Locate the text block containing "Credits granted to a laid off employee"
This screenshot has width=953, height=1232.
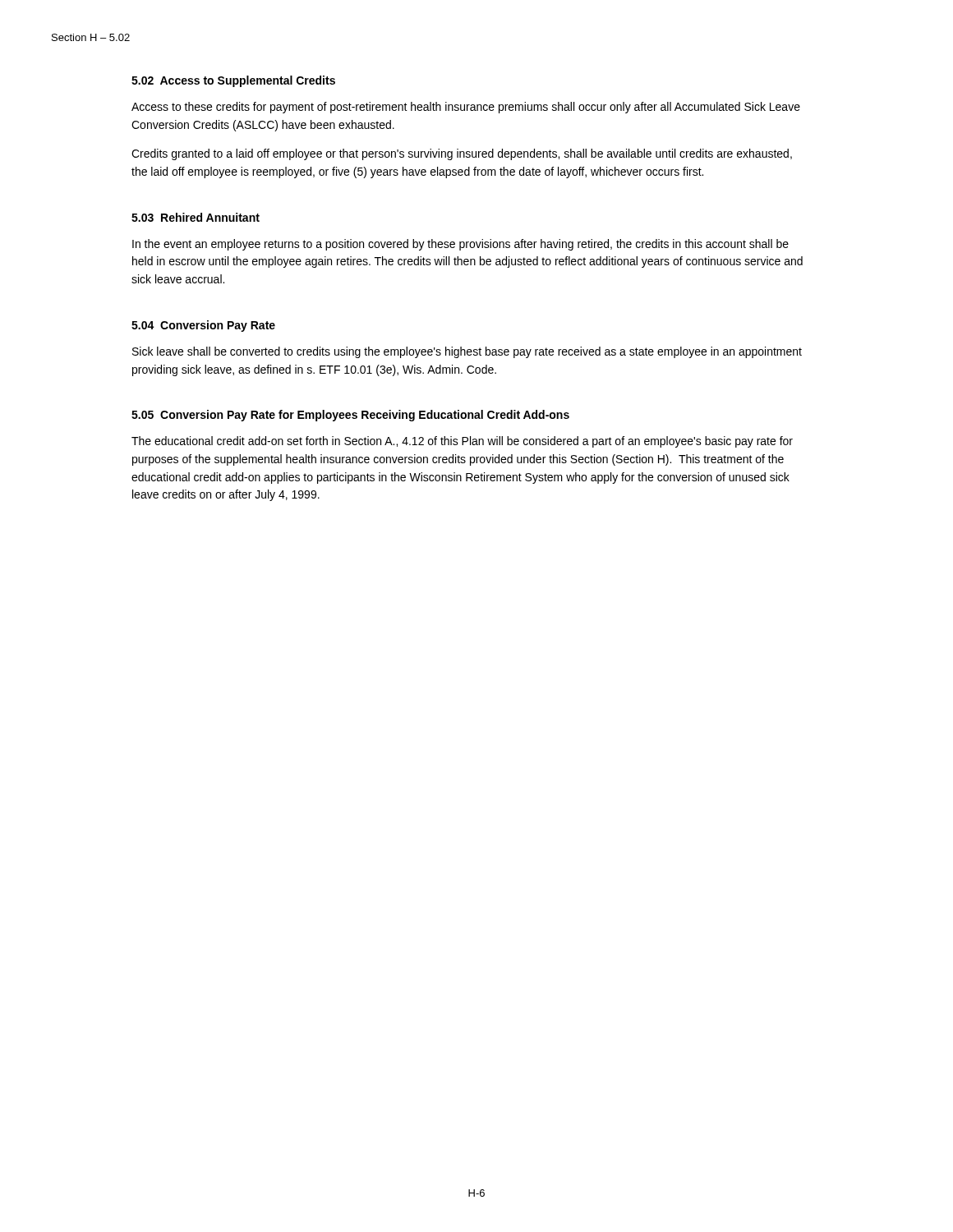[x=462, y=163]
